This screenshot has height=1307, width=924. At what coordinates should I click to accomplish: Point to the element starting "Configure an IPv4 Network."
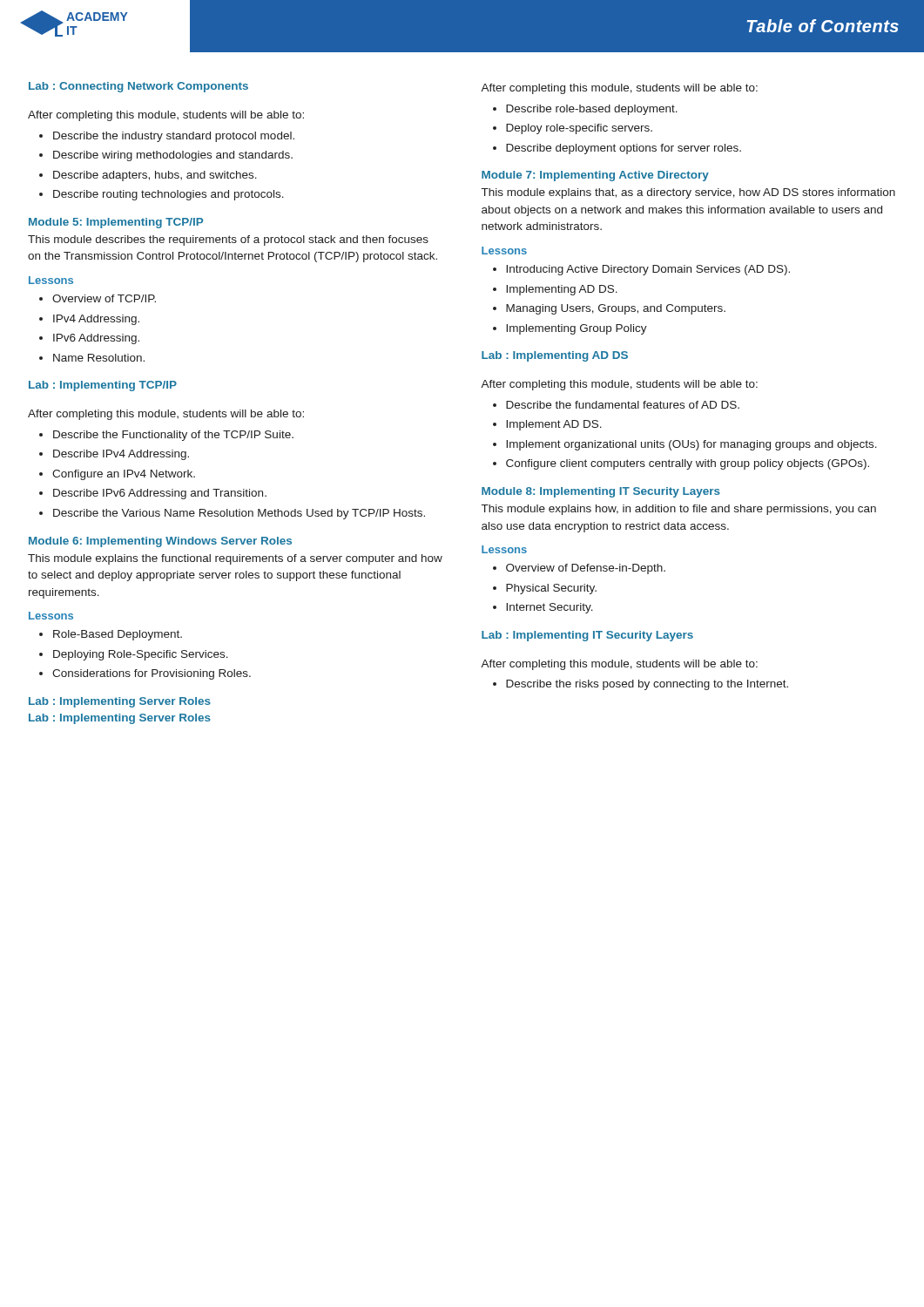pyautogui.click(x=124, y=473)
